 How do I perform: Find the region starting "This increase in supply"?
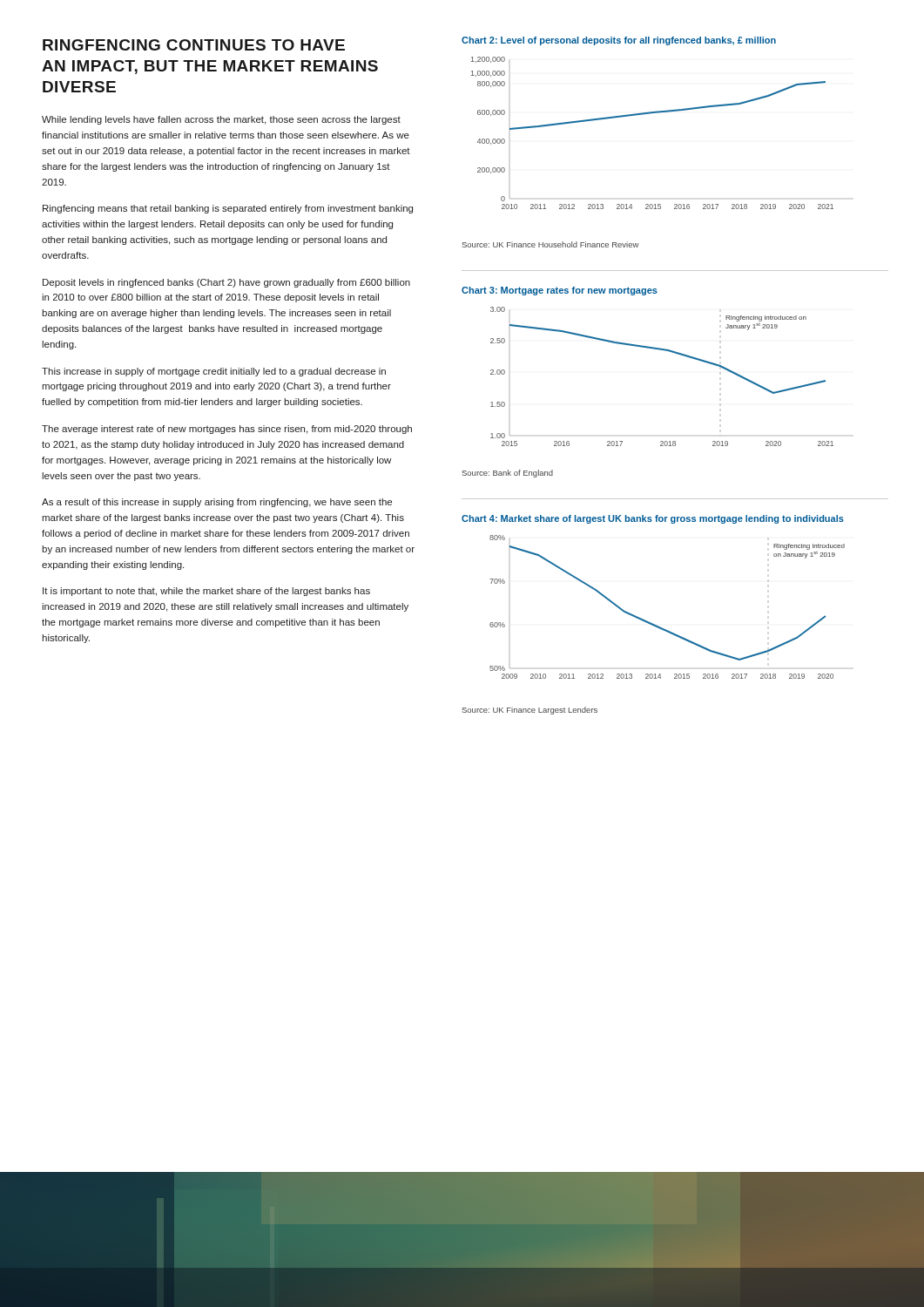(216, 386)
